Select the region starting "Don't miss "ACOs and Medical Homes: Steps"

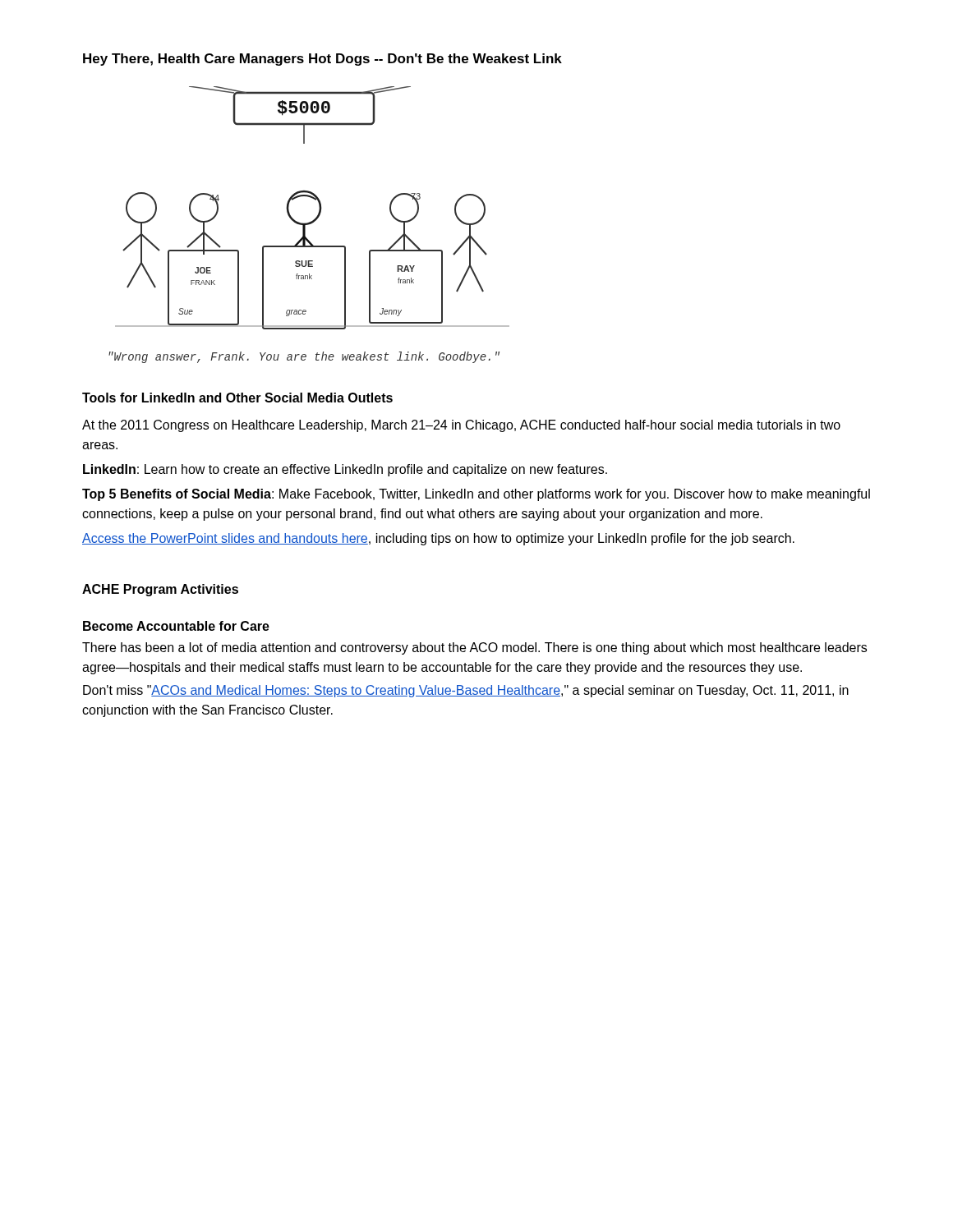pyautogui.click(x=466, y=700)
